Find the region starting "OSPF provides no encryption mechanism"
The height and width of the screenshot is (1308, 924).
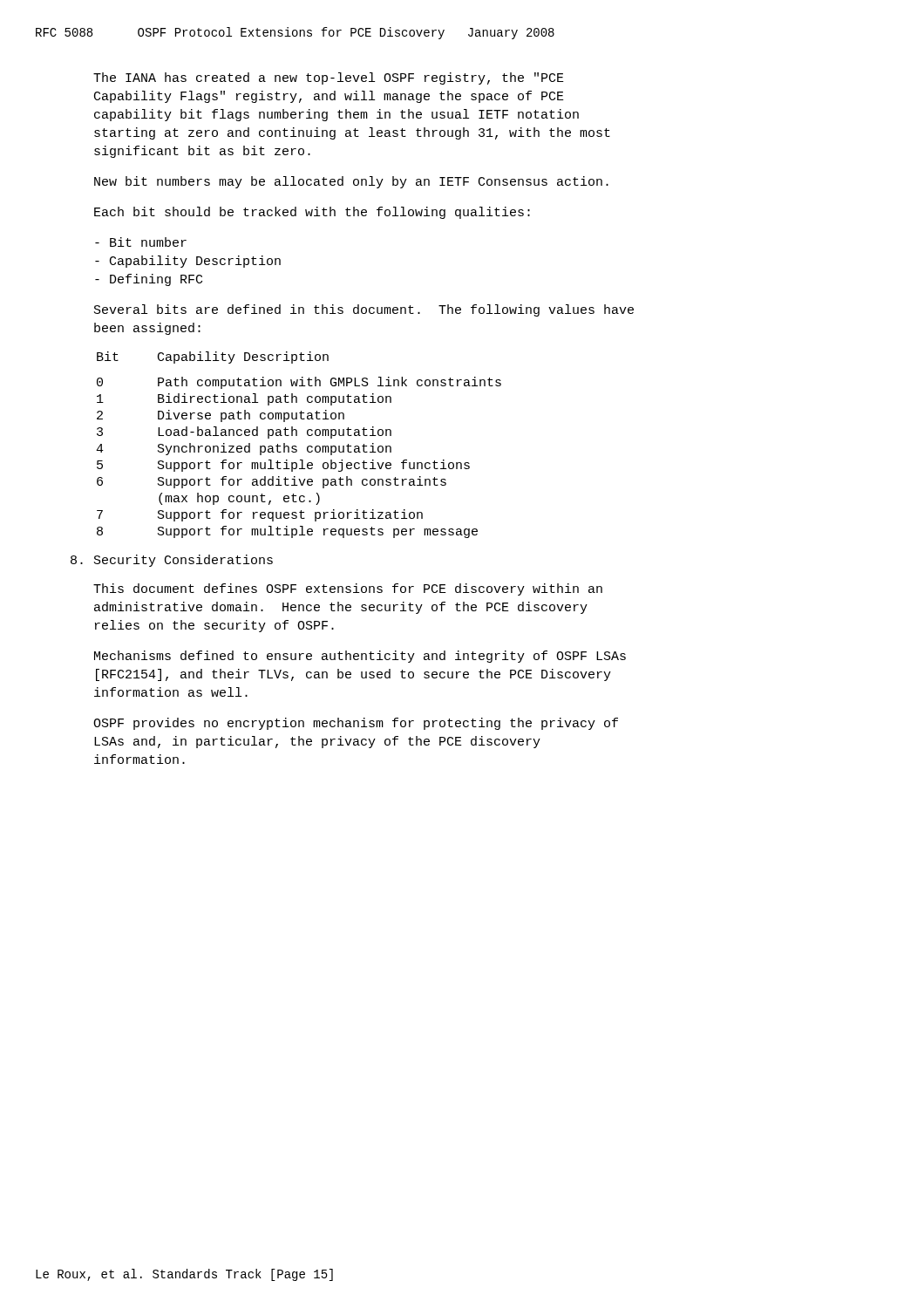(344, 742)
